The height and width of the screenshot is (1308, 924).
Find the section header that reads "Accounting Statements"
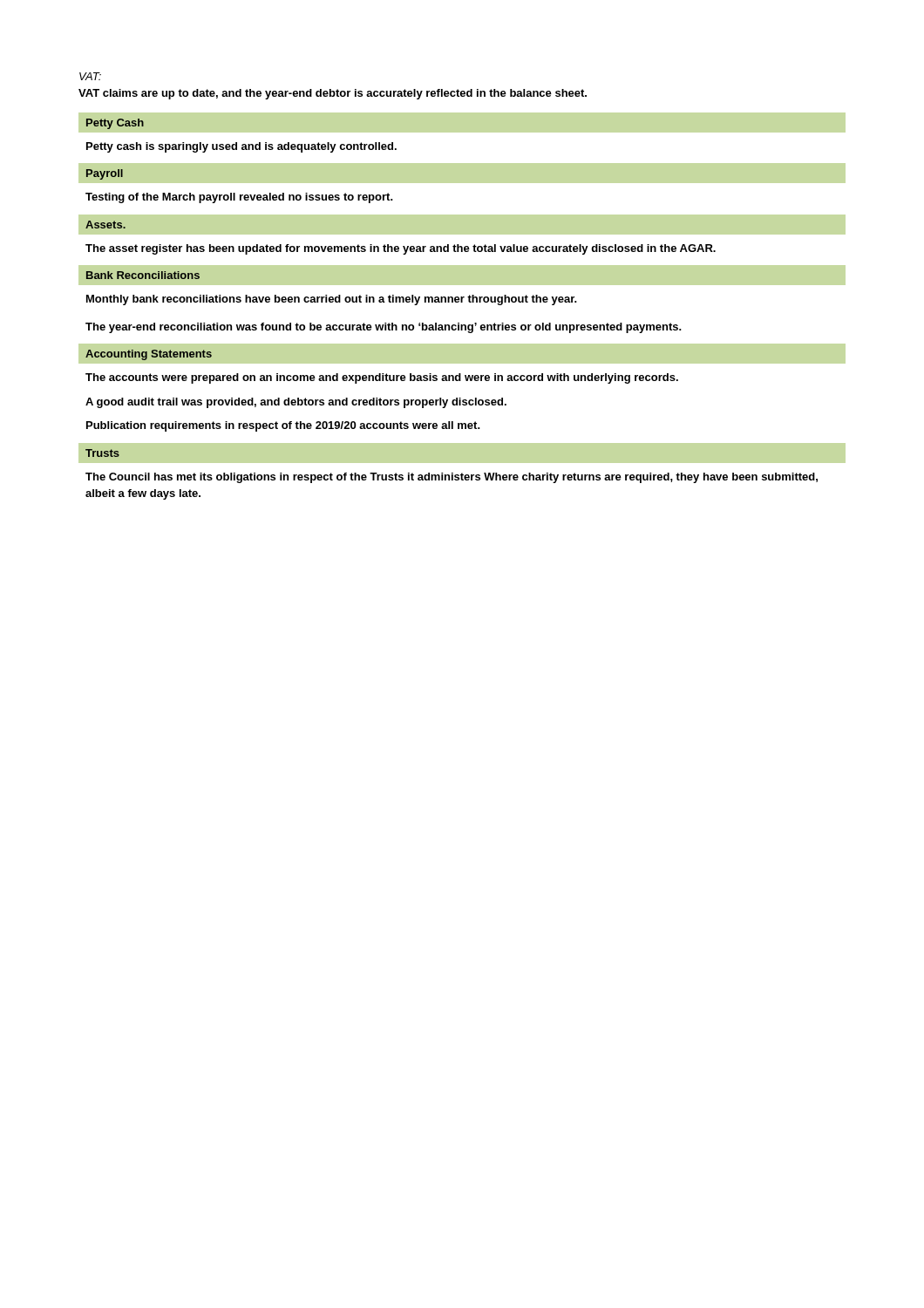point(149,354)
